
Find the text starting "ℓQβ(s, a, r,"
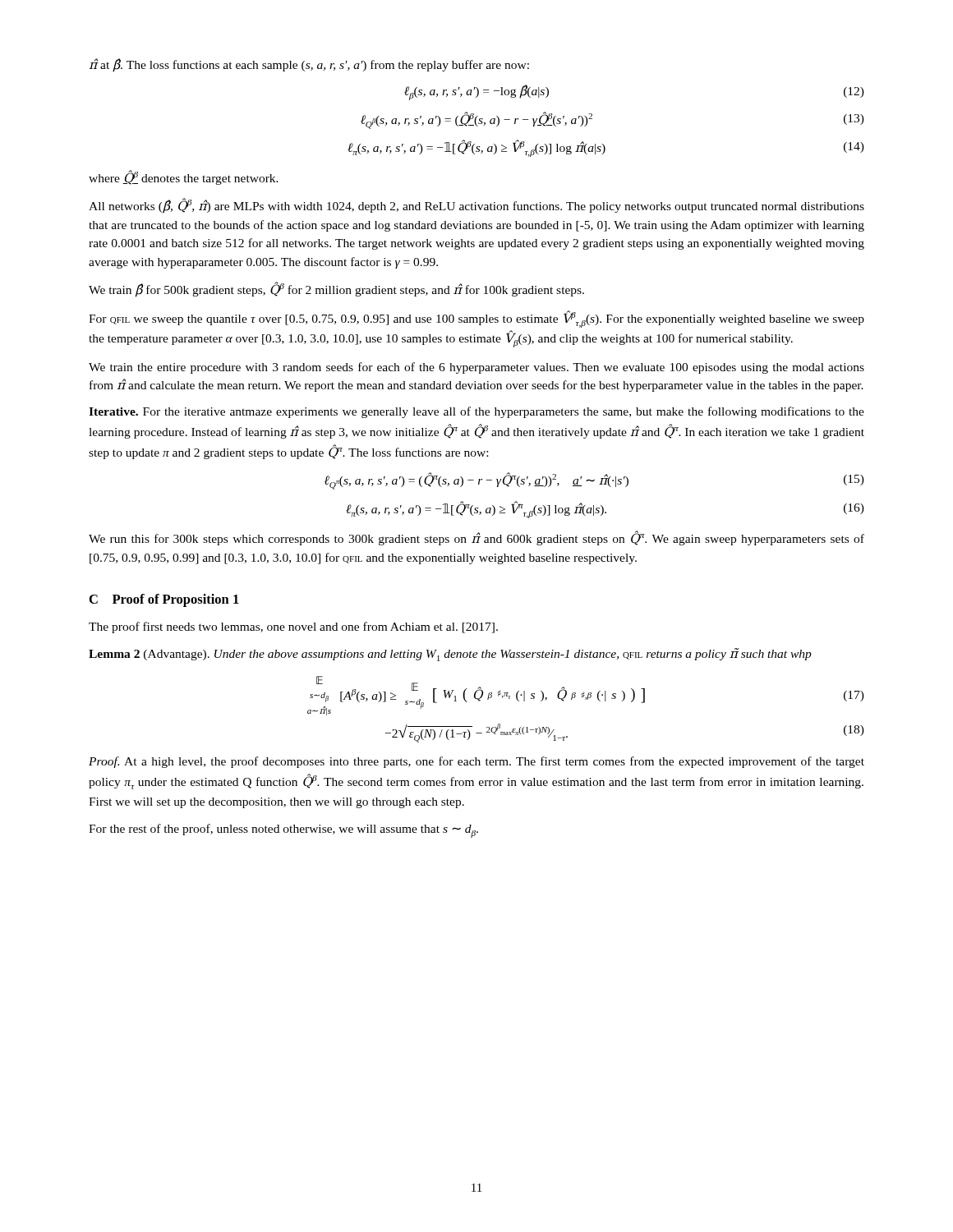tap(470, 120)
